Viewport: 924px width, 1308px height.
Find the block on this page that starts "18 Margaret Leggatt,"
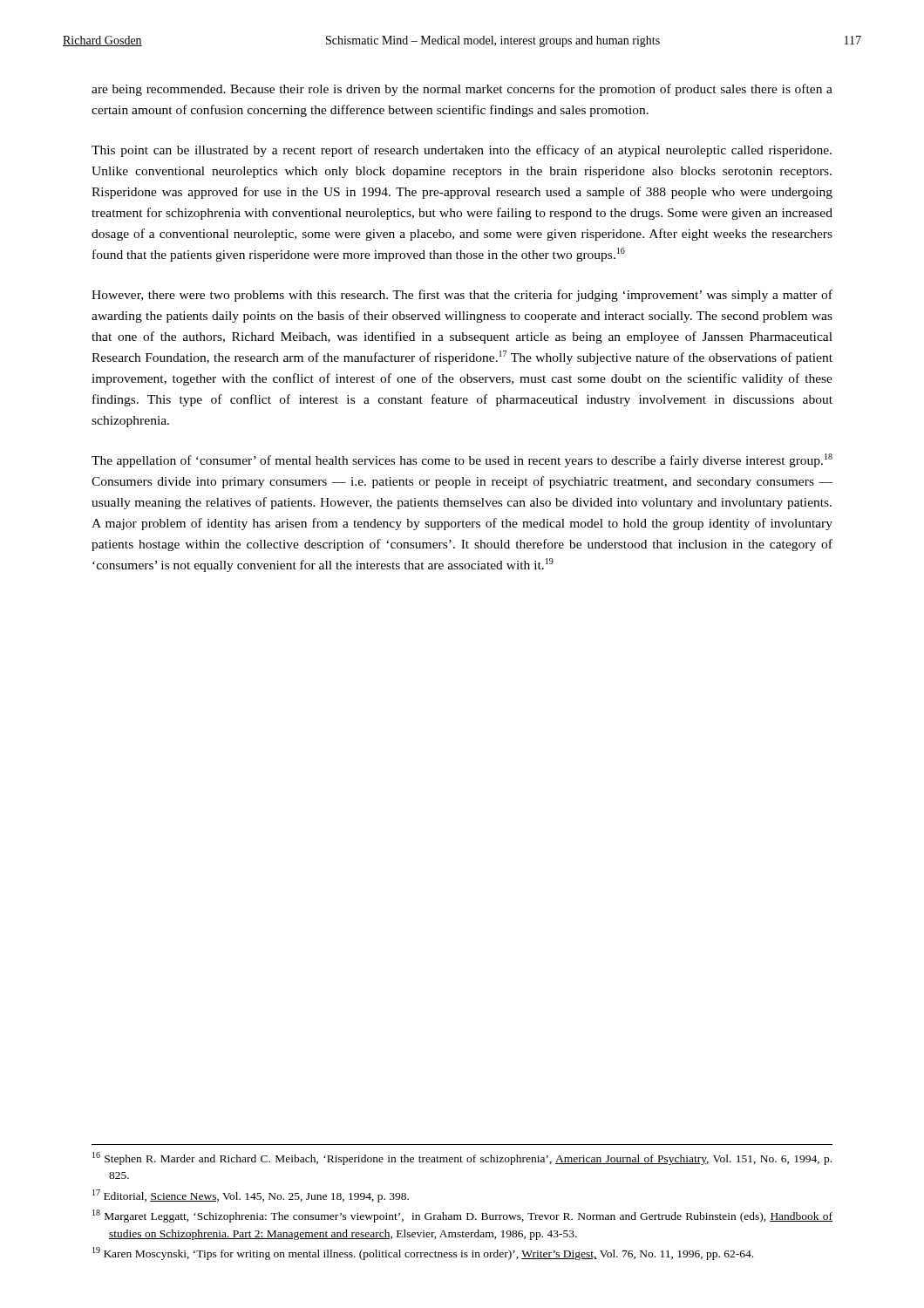(462, 1224)
